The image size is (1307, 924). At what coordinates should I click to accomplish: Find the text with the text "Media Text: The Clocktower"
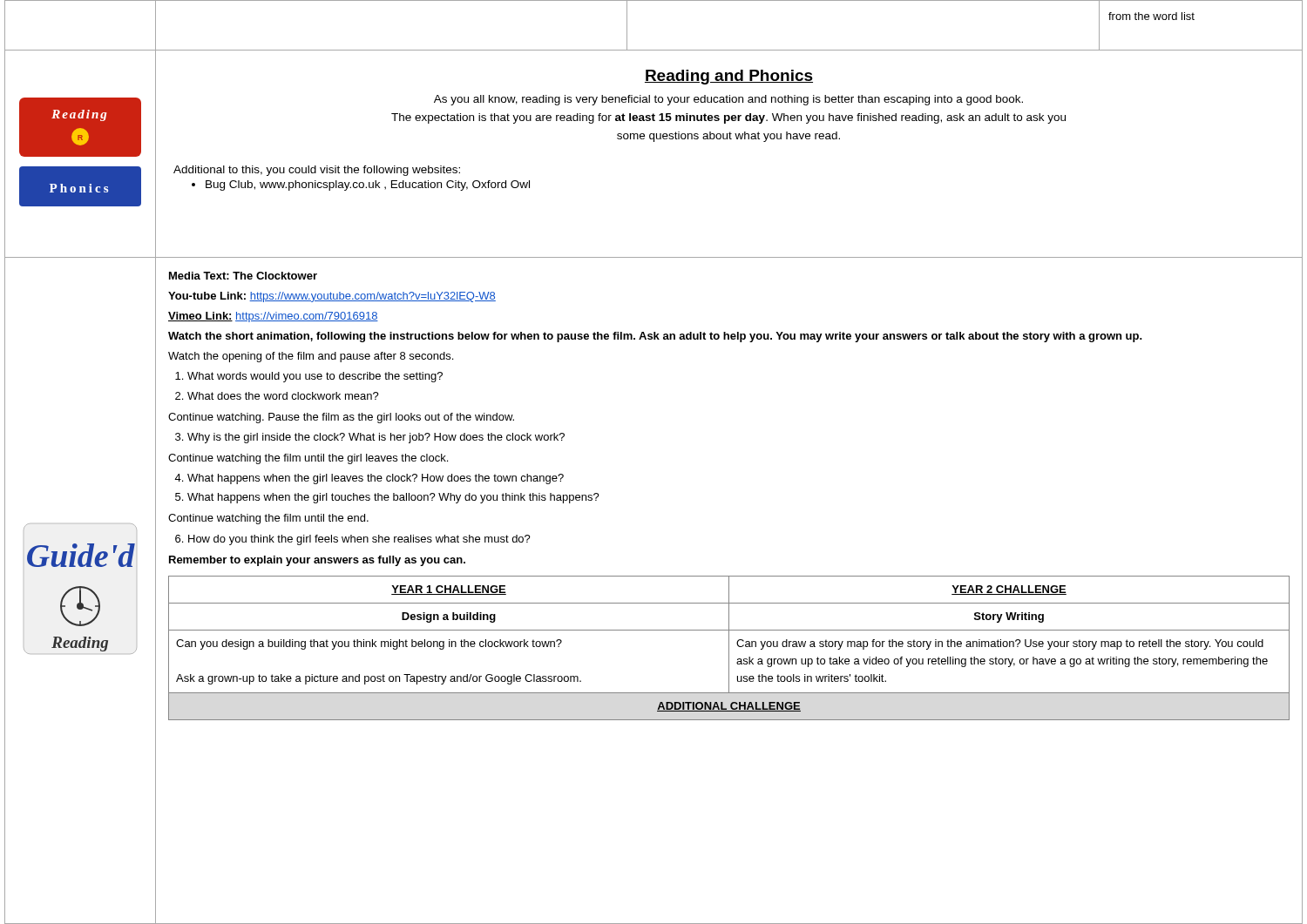tap(243, 276)
